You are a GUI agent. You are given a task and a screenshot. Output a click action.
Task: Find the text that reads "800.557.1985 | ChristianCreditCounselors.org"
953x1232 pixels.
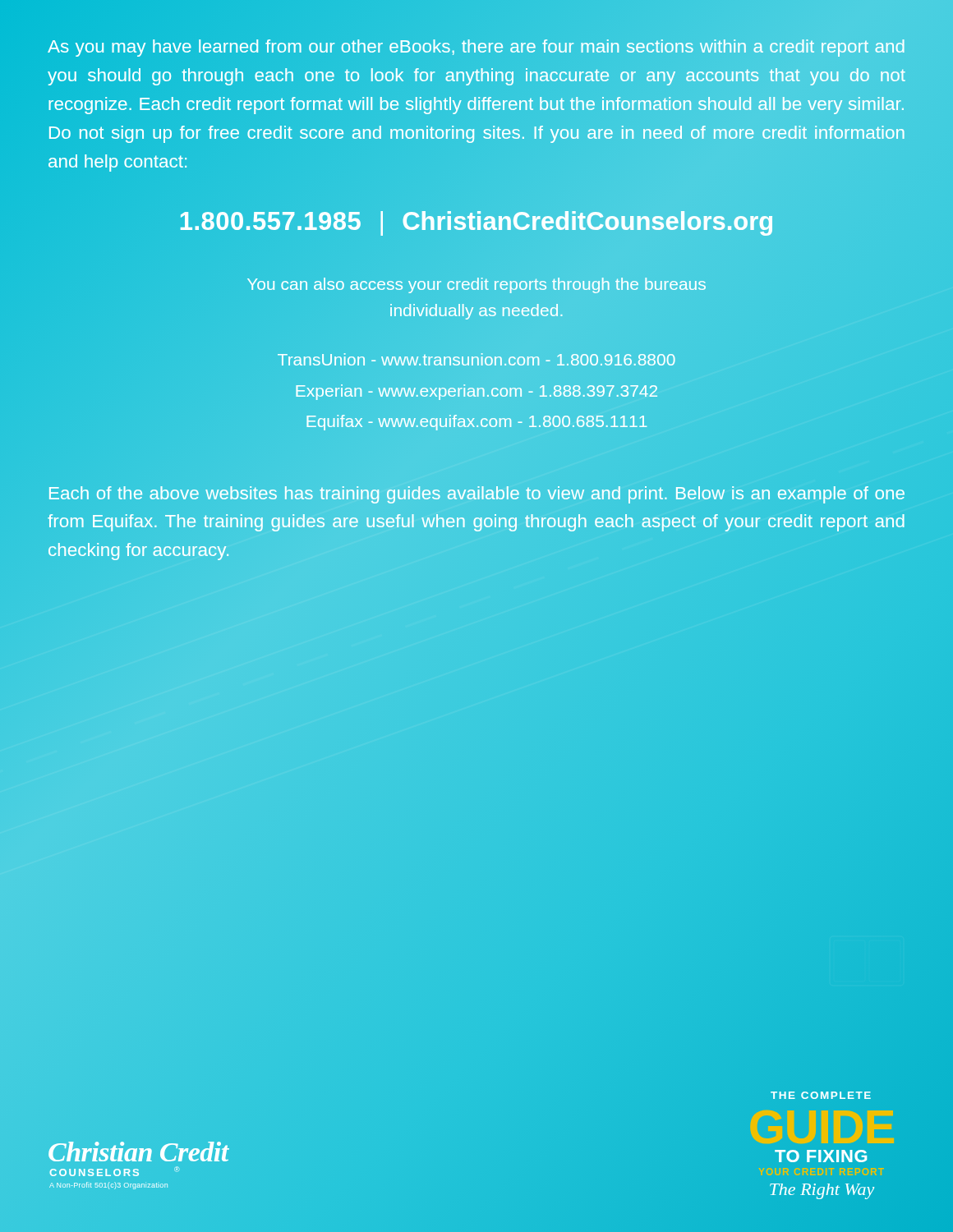tap(476, 222)
